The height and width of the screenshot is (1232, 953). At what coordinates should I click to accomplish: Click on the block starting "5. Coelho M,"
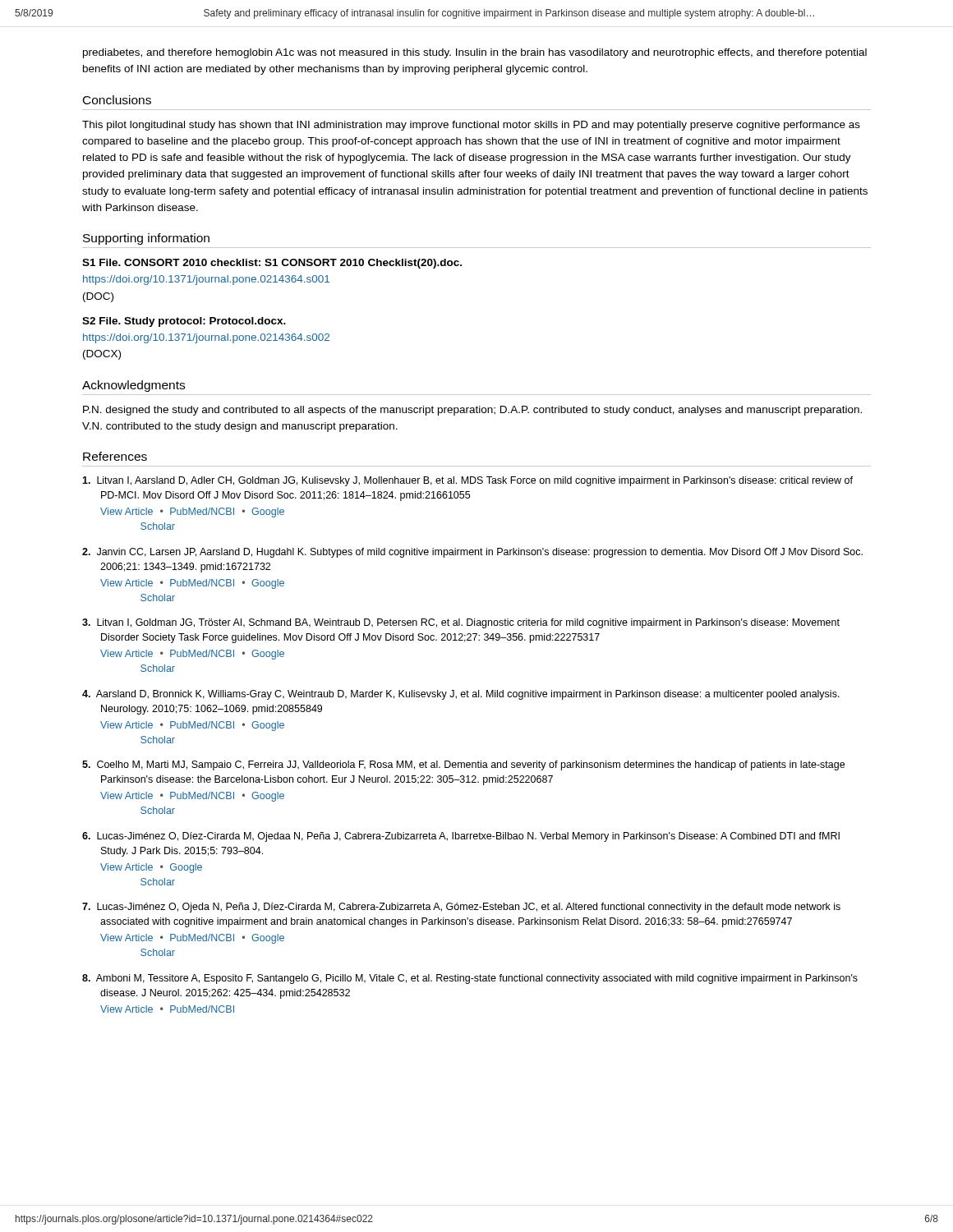pyautogui.click(x=476, y=789)
